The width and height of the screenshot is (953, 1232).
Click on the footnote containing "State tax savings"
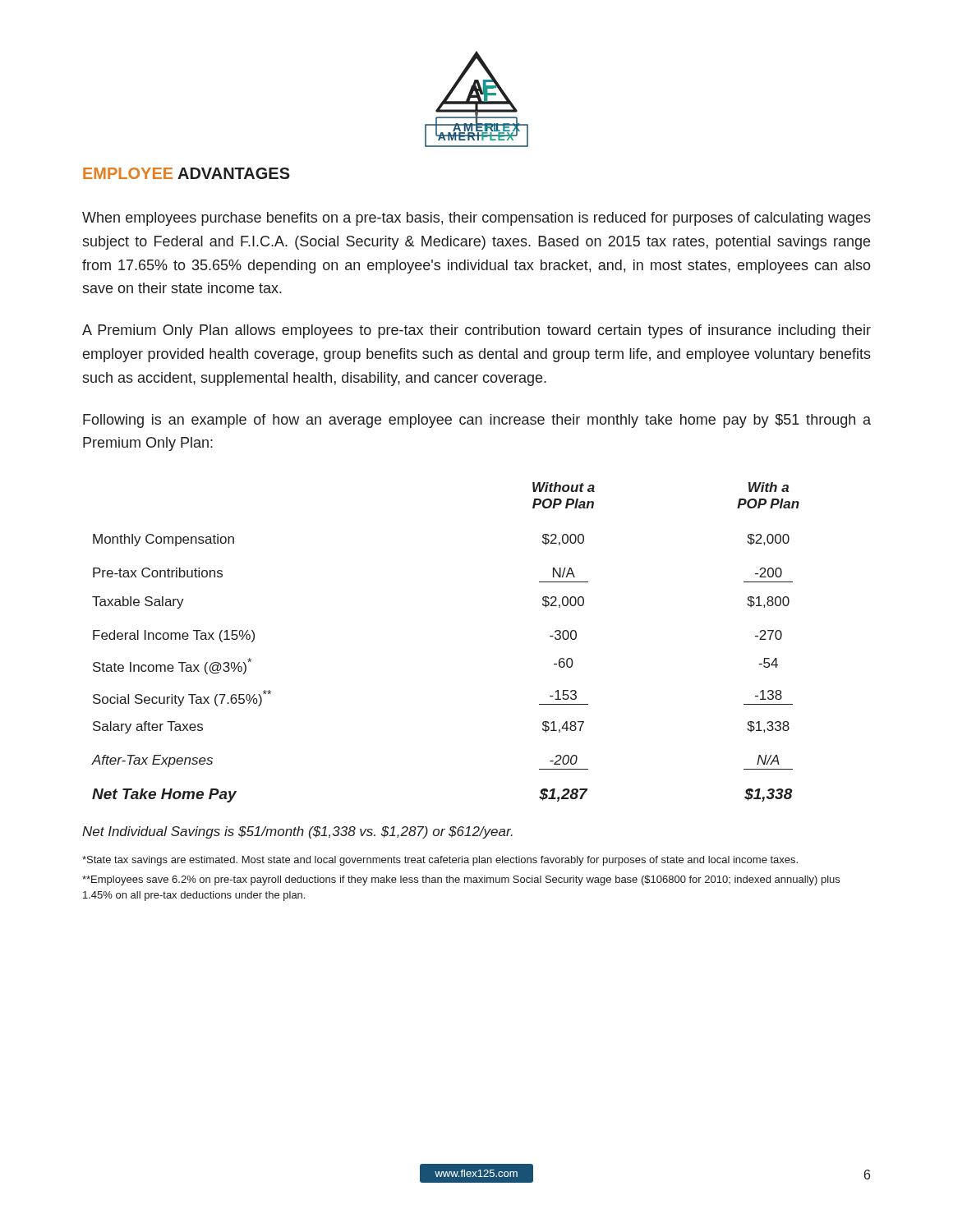440,860
